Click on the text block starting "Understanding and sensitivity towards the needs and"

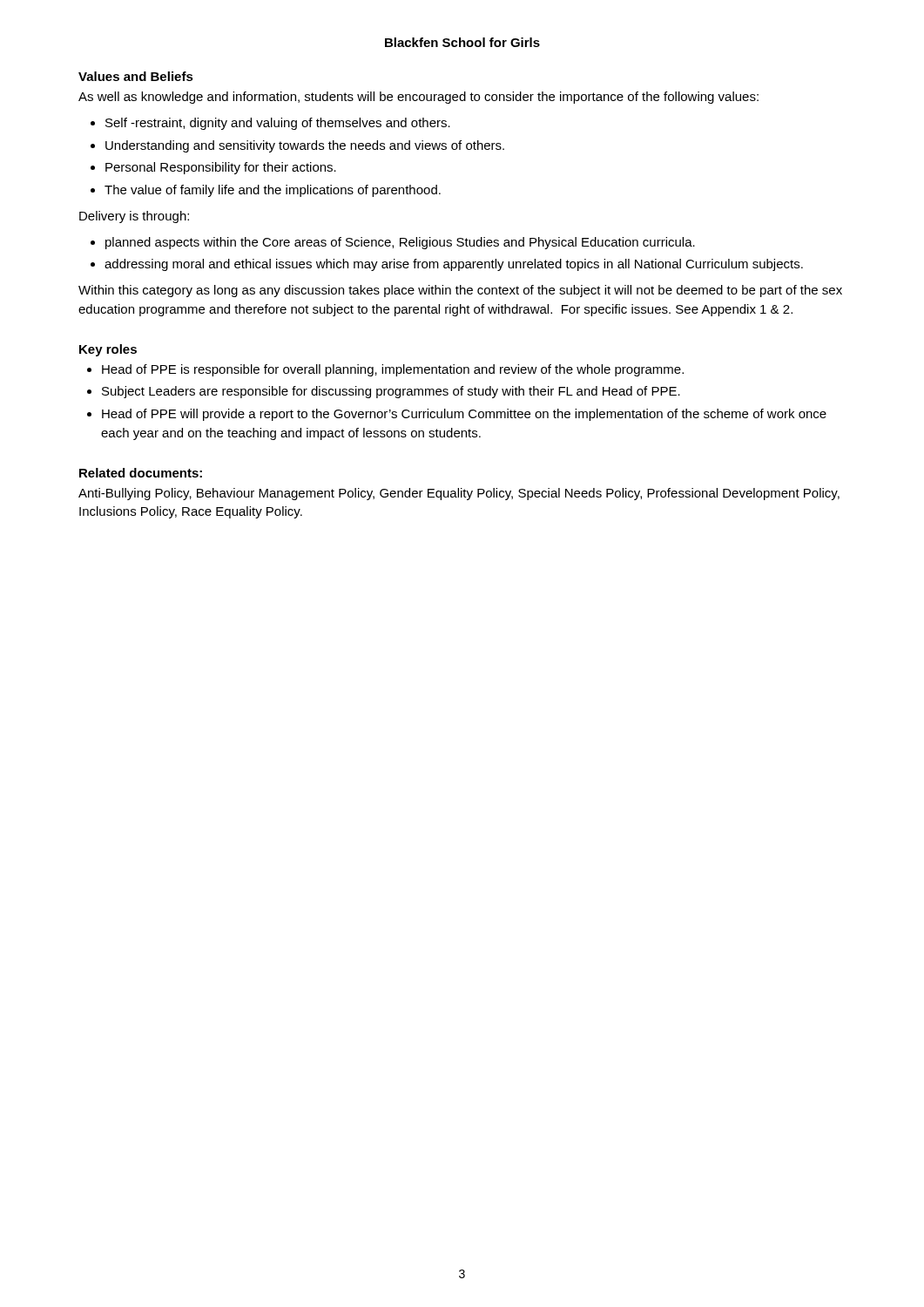point(305,145)
